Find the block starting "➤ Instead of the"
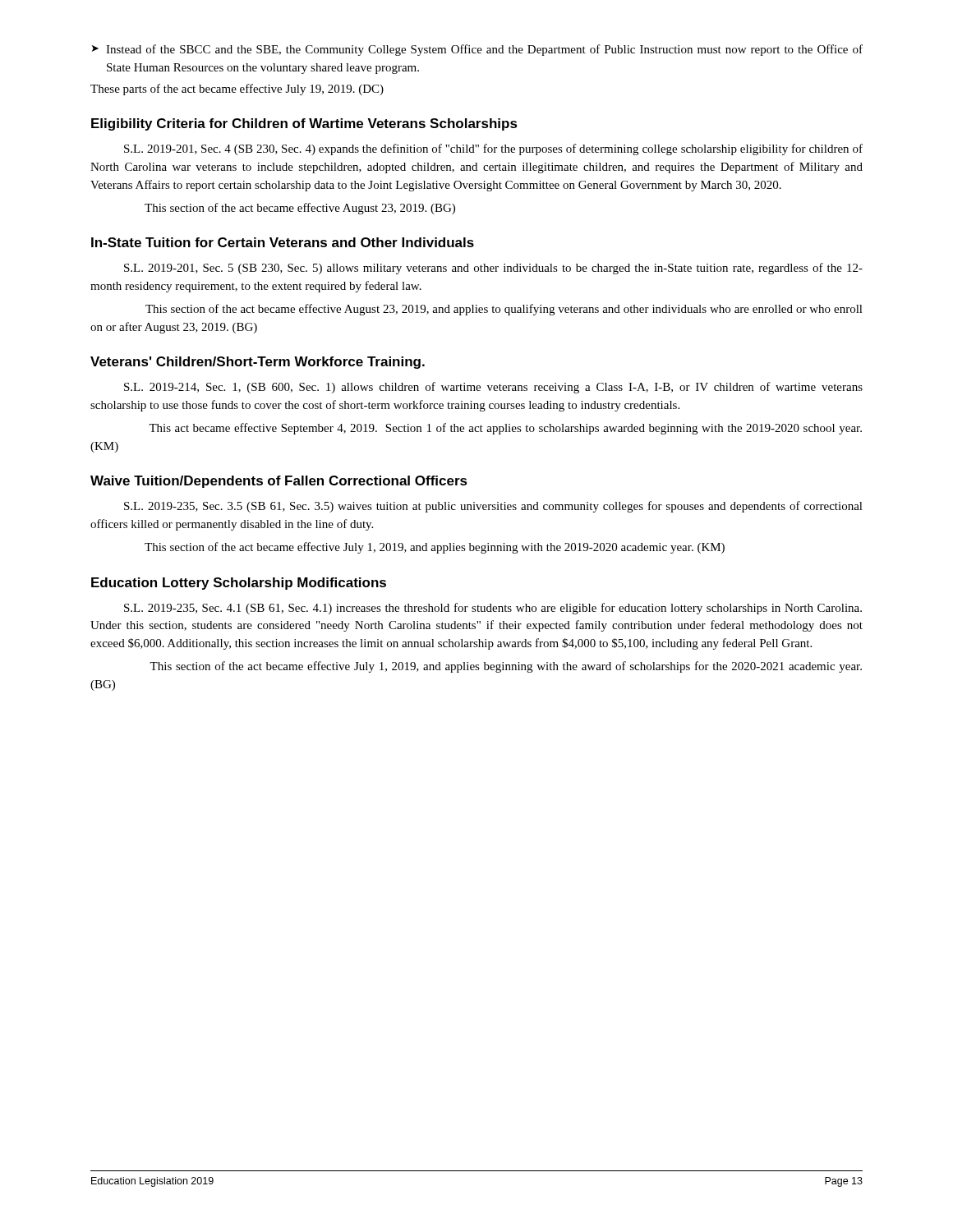This screenshot has height=1232, width=953. 476,59
